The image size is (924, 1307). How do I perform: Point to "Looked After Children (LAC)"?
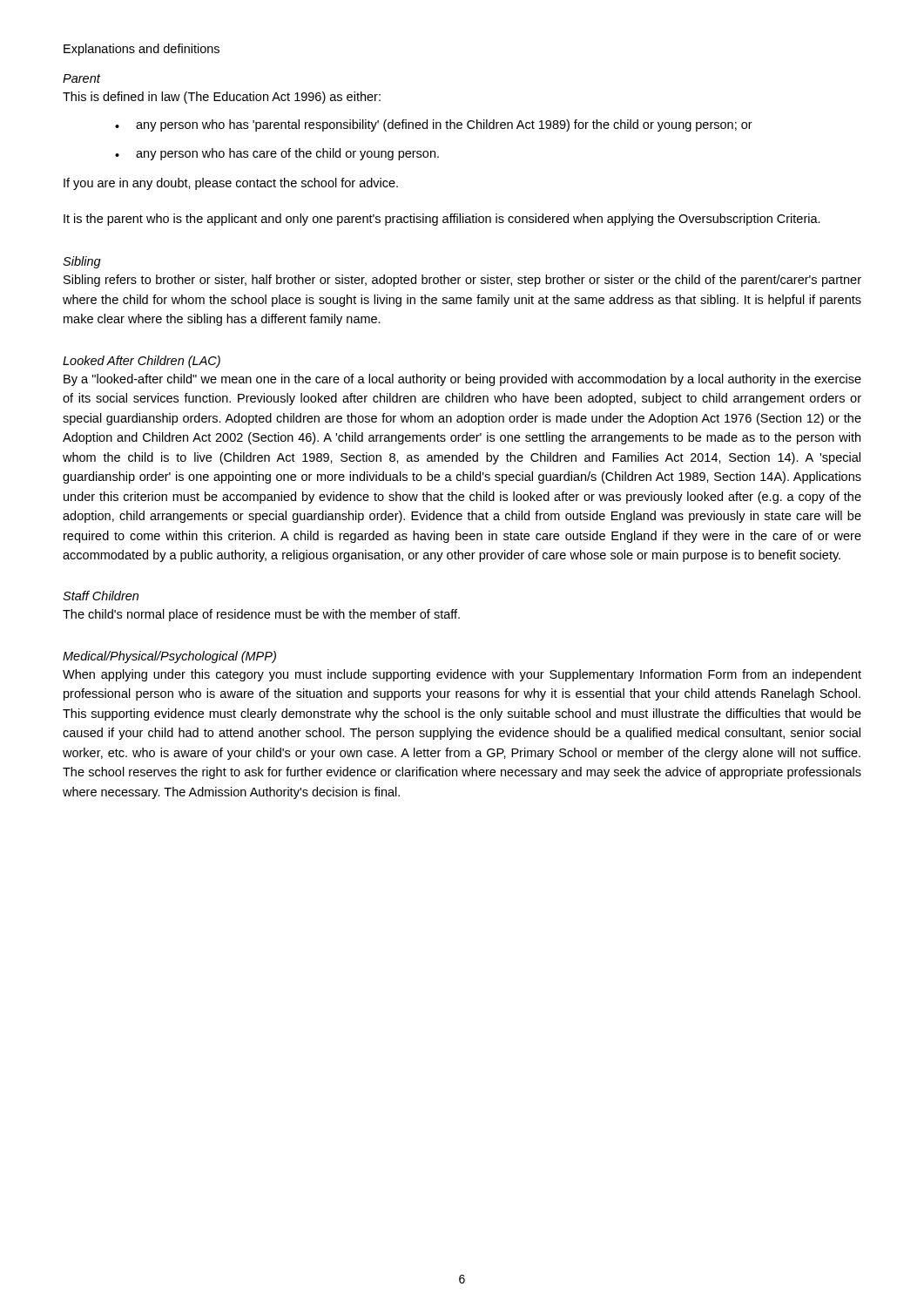point(142,361)
